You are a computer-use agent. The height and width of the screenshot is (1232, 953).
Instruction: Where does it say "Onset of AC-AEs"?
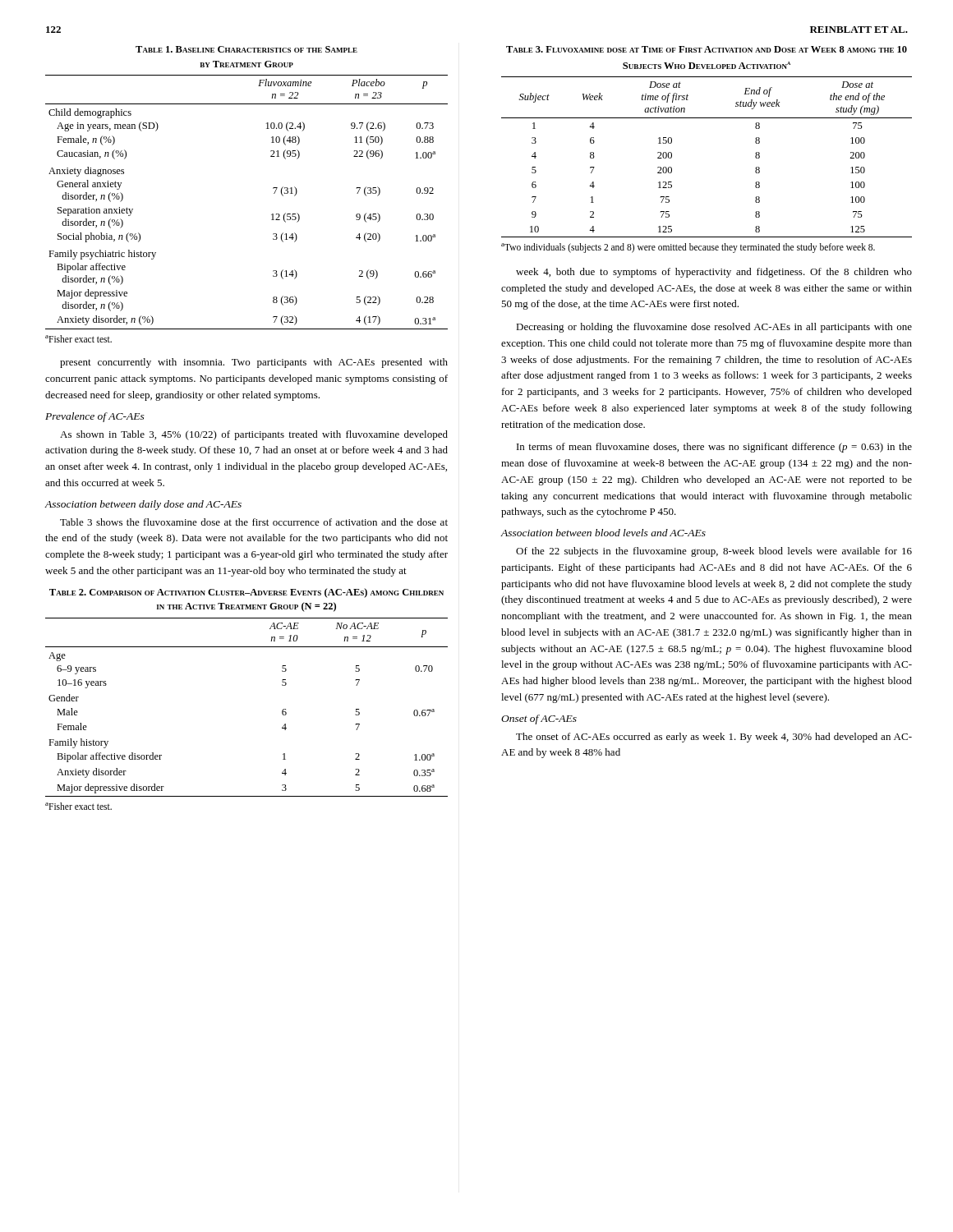(539, 718)
